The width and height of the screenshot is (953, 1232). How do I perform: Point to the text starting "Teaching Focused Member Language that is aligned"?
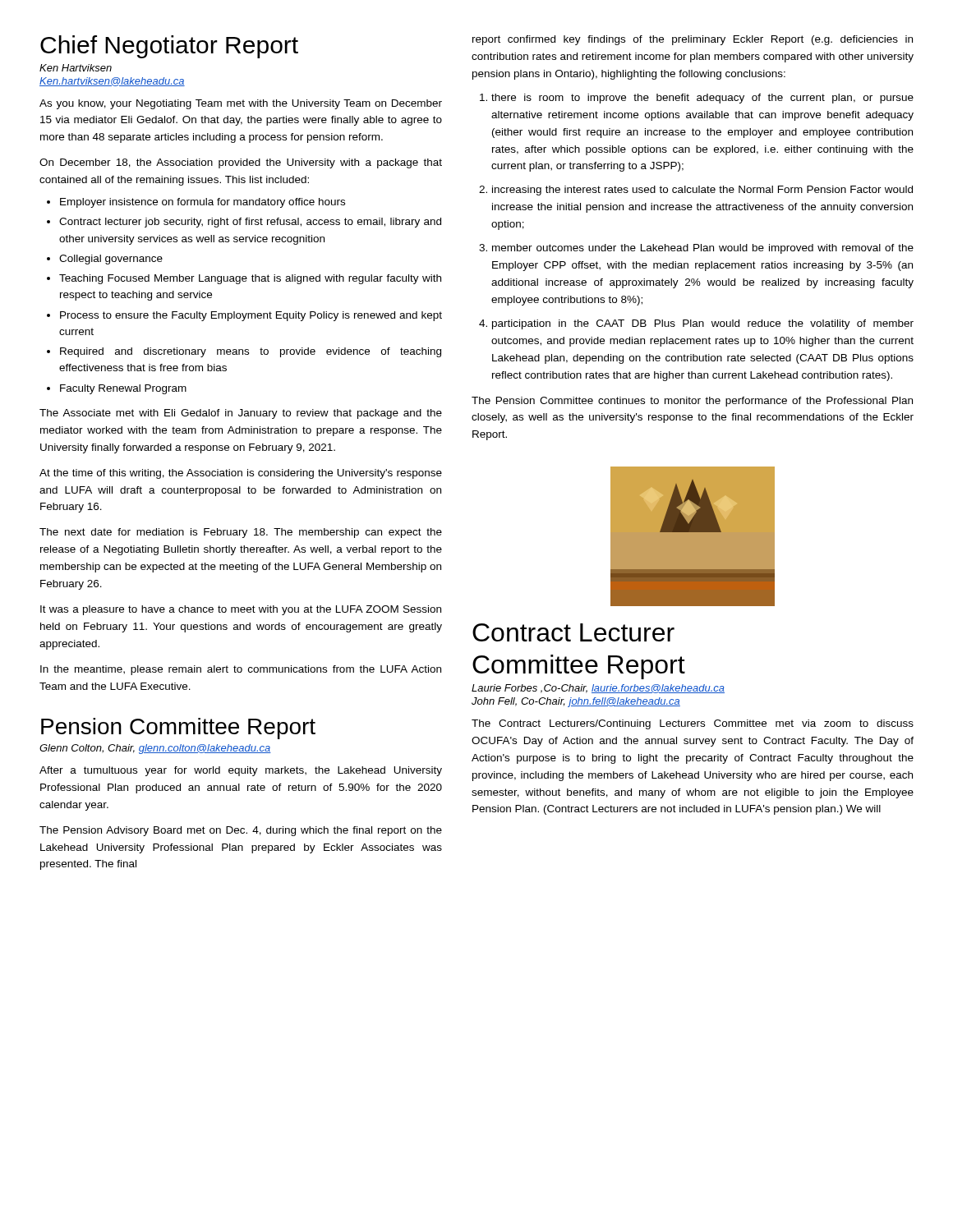point(247,287)
